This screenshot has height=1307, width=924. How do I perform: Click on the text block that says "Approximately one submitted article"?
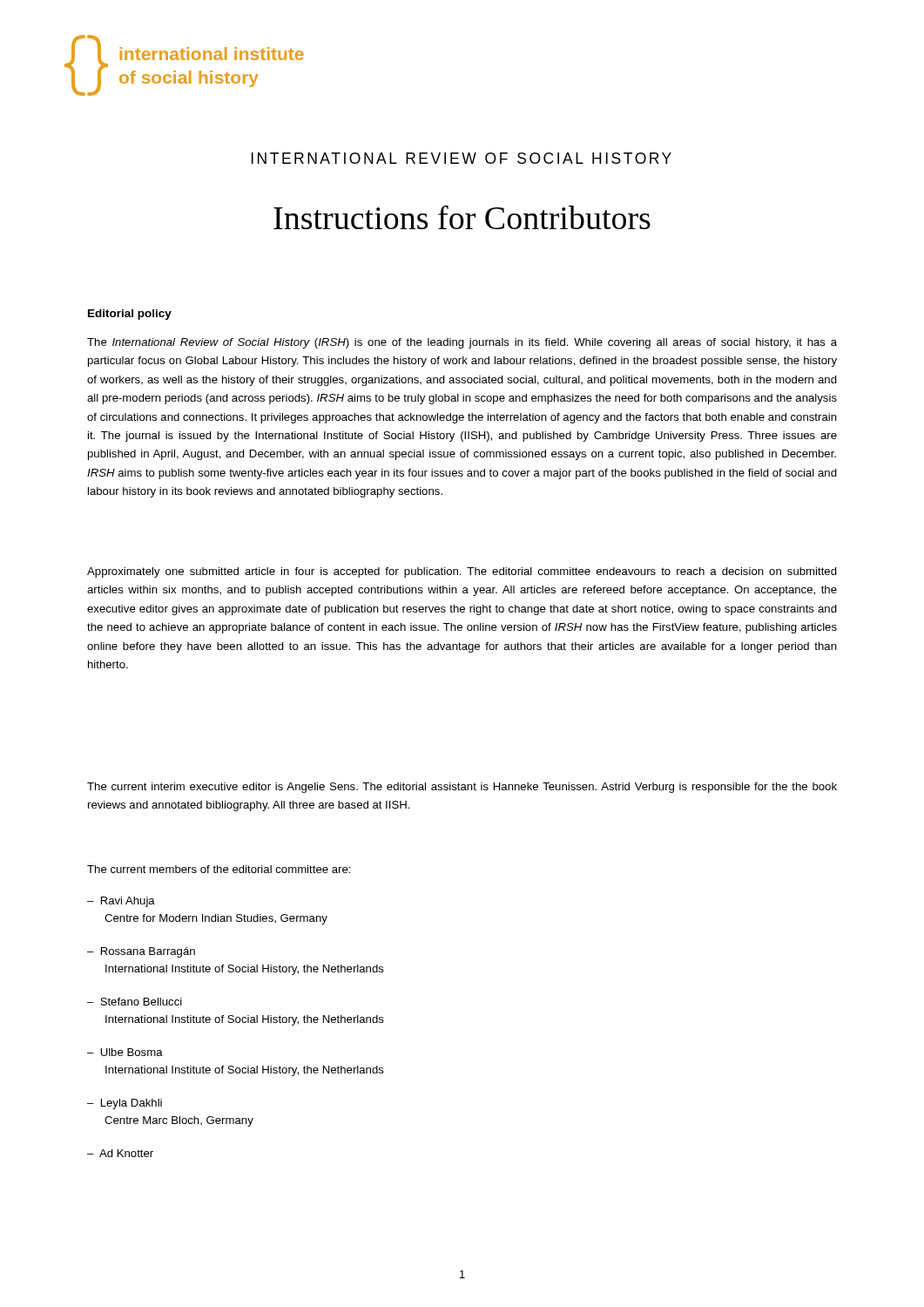click(x=462, y=618)
